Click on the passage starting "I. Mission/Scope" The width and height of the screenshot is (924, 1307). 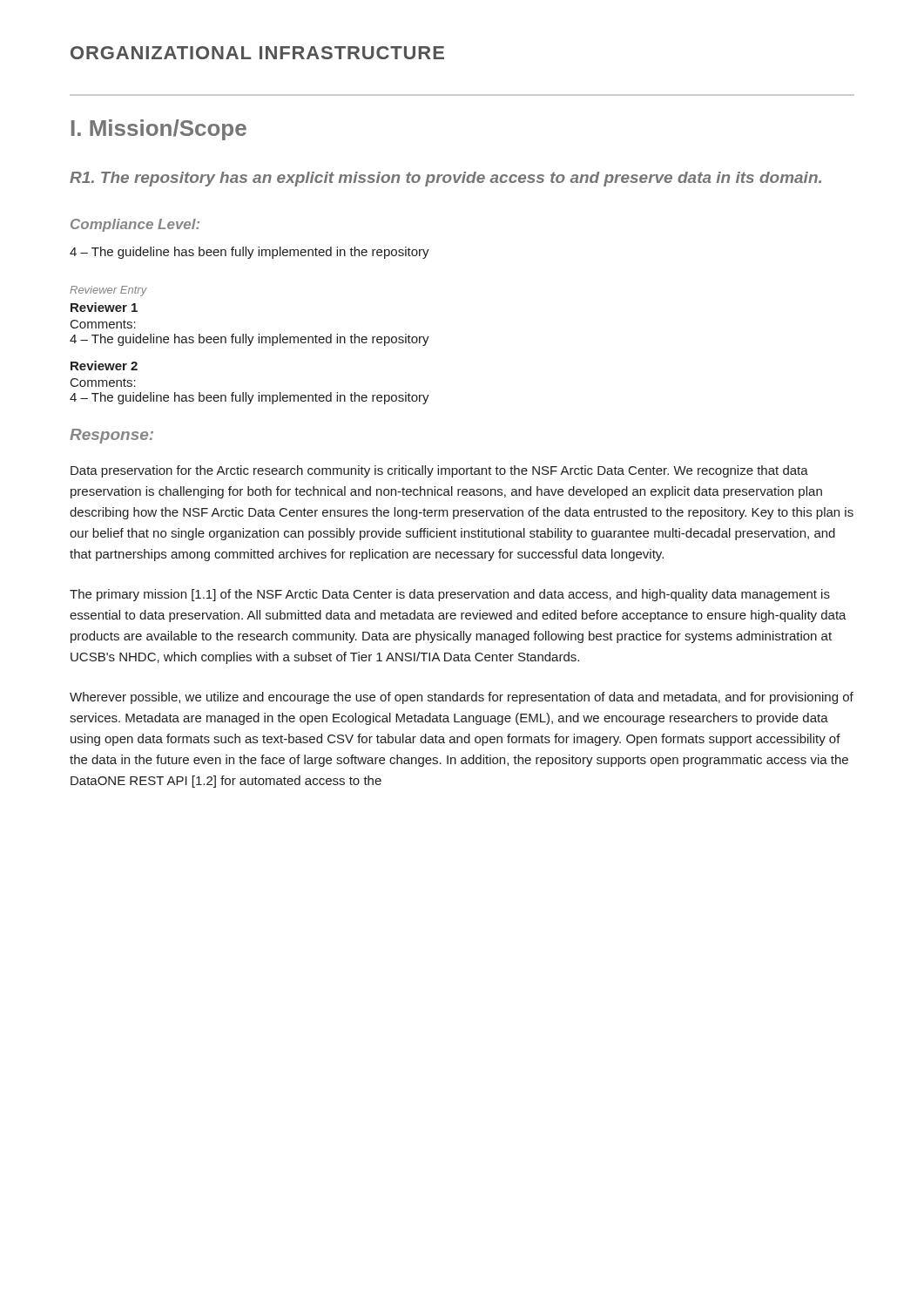tap(159, 130)
